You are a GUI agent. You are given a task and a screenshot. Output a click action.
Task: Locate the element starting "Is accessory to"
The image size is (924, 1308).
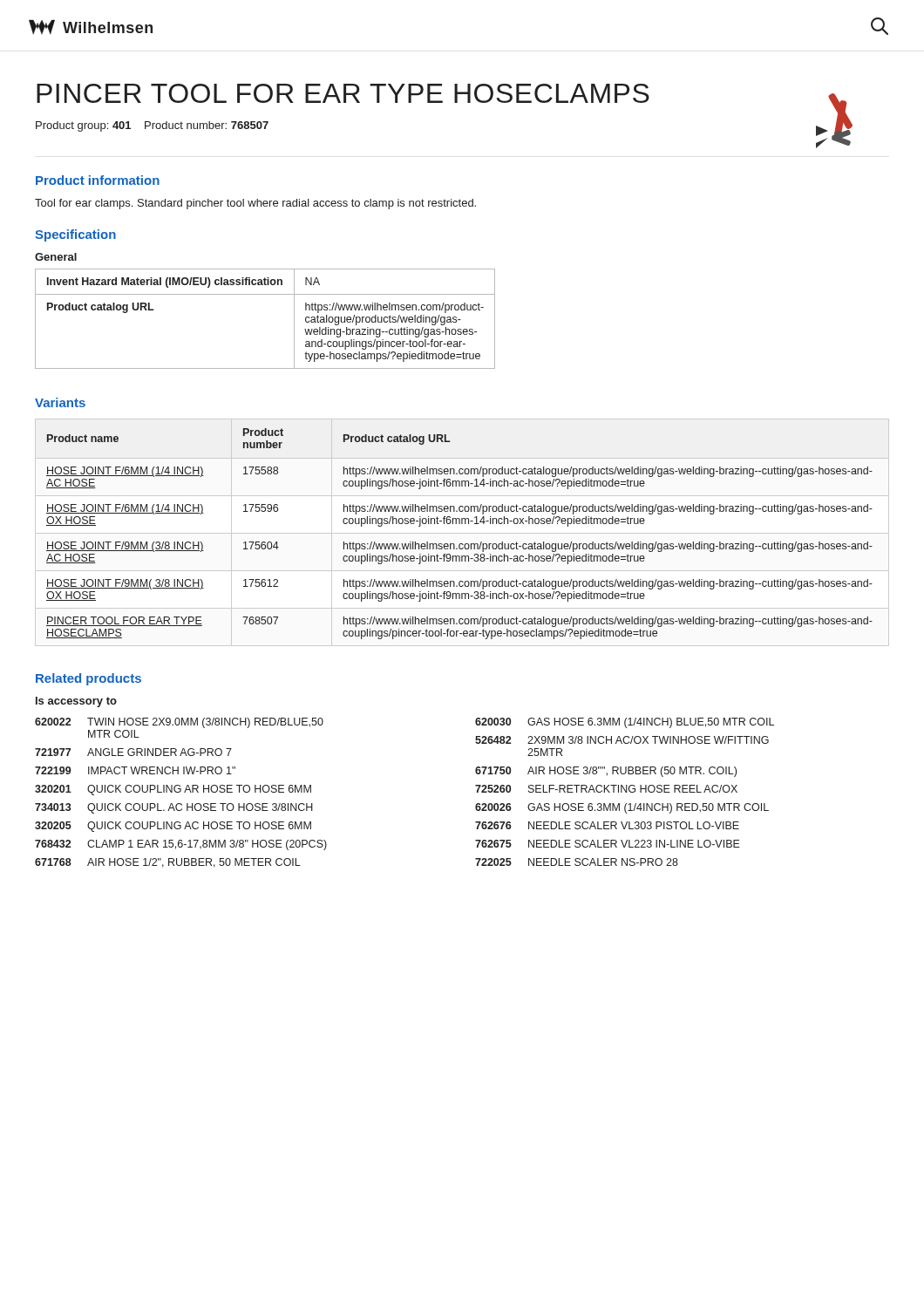[x=76, y=701]
